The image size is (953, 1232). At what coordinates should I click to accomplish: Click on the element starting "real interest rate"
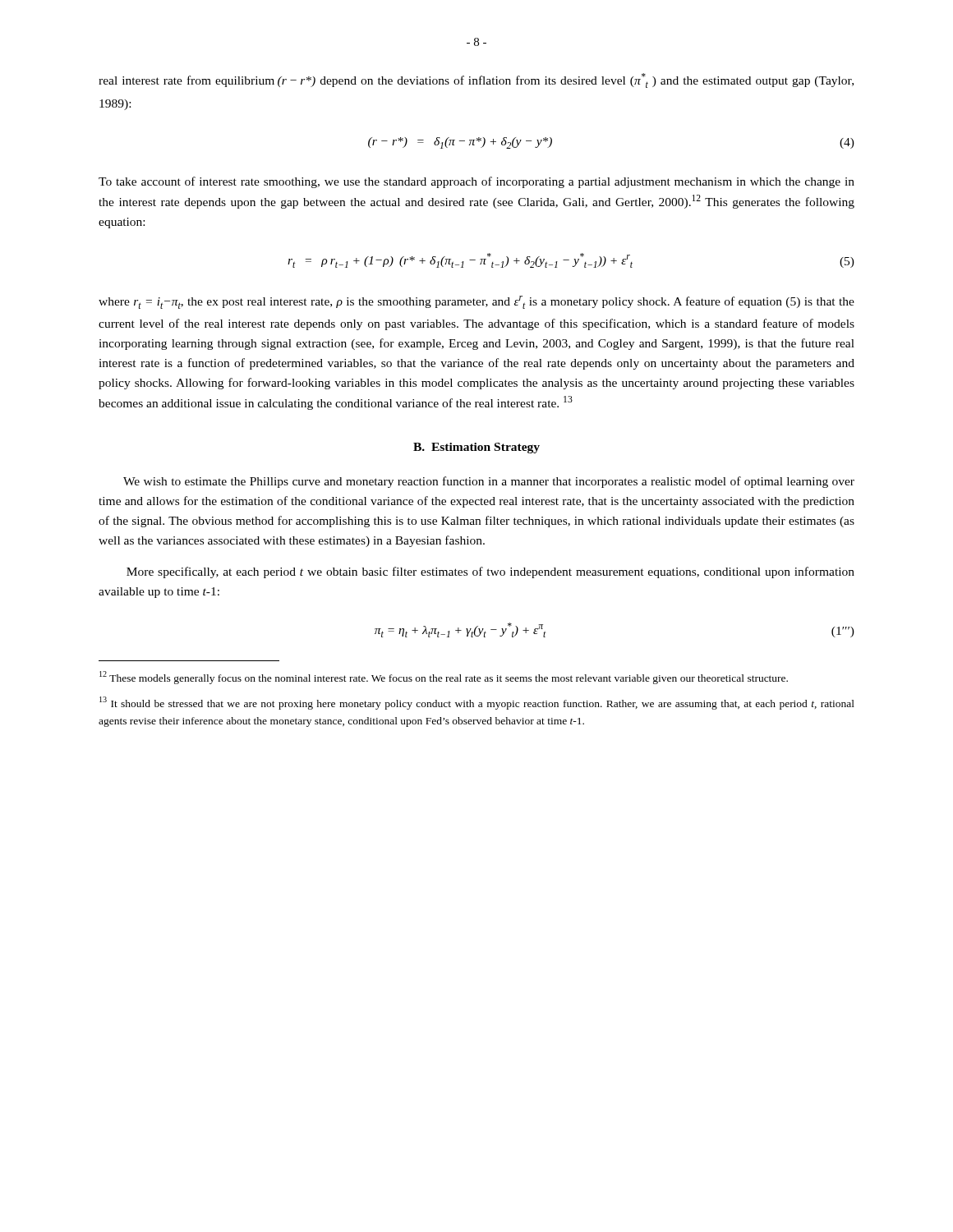pos(476,91)
